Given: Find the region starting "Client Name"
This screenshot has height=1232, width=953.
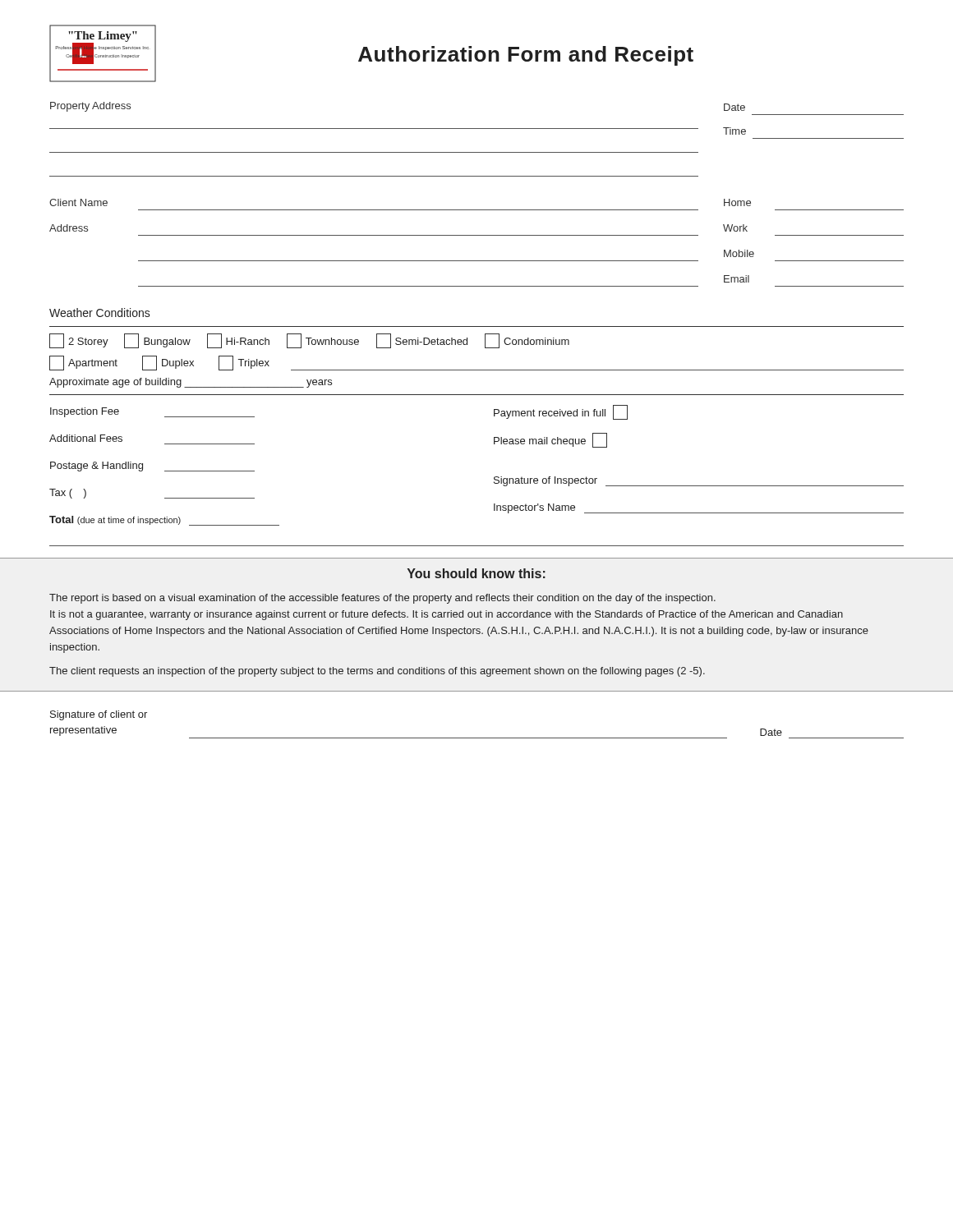Looking at the screenshot, I should (374, 202).
